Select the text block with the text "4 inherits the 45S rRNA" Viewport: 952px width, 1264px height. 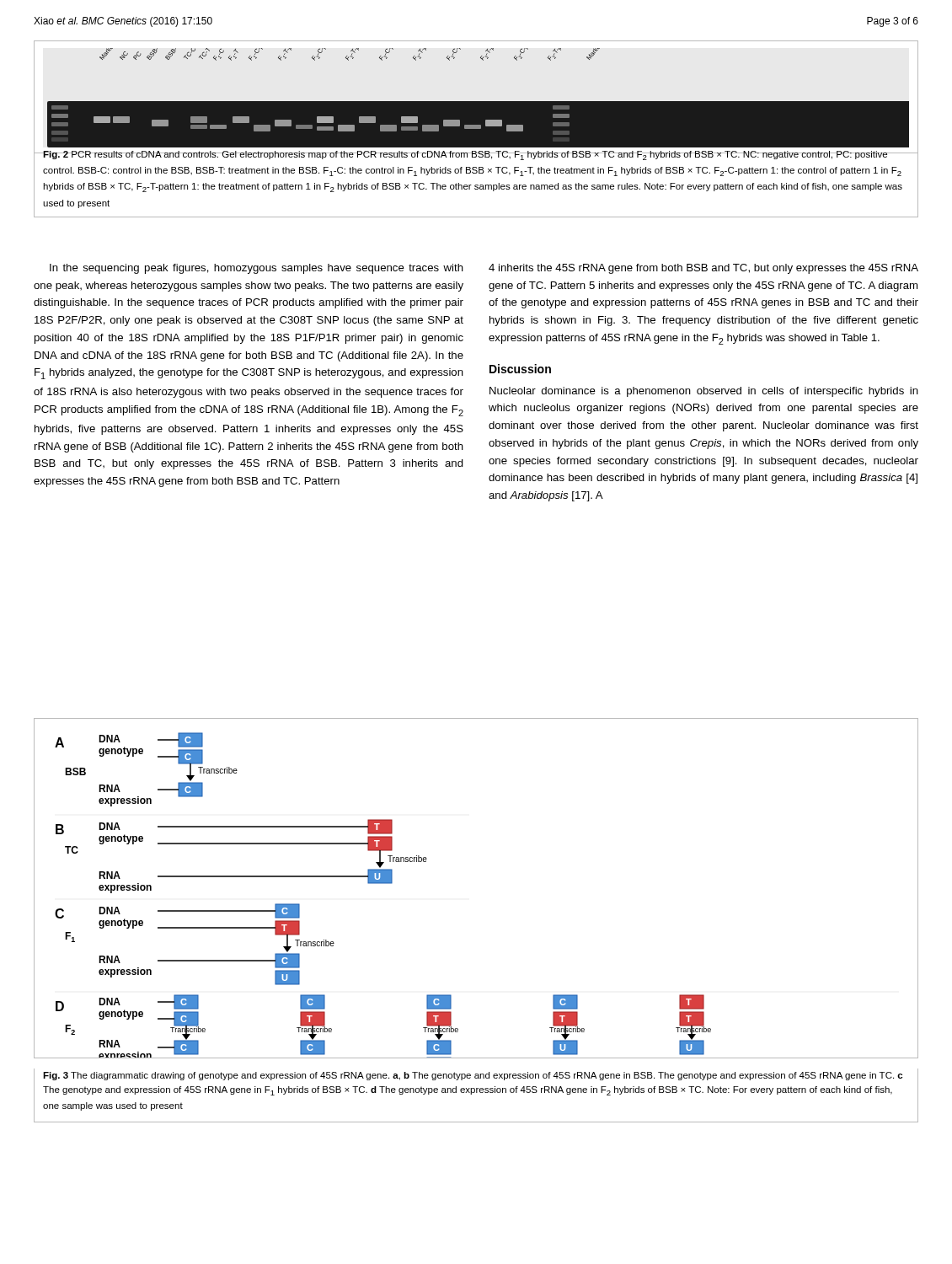point(703,382)
